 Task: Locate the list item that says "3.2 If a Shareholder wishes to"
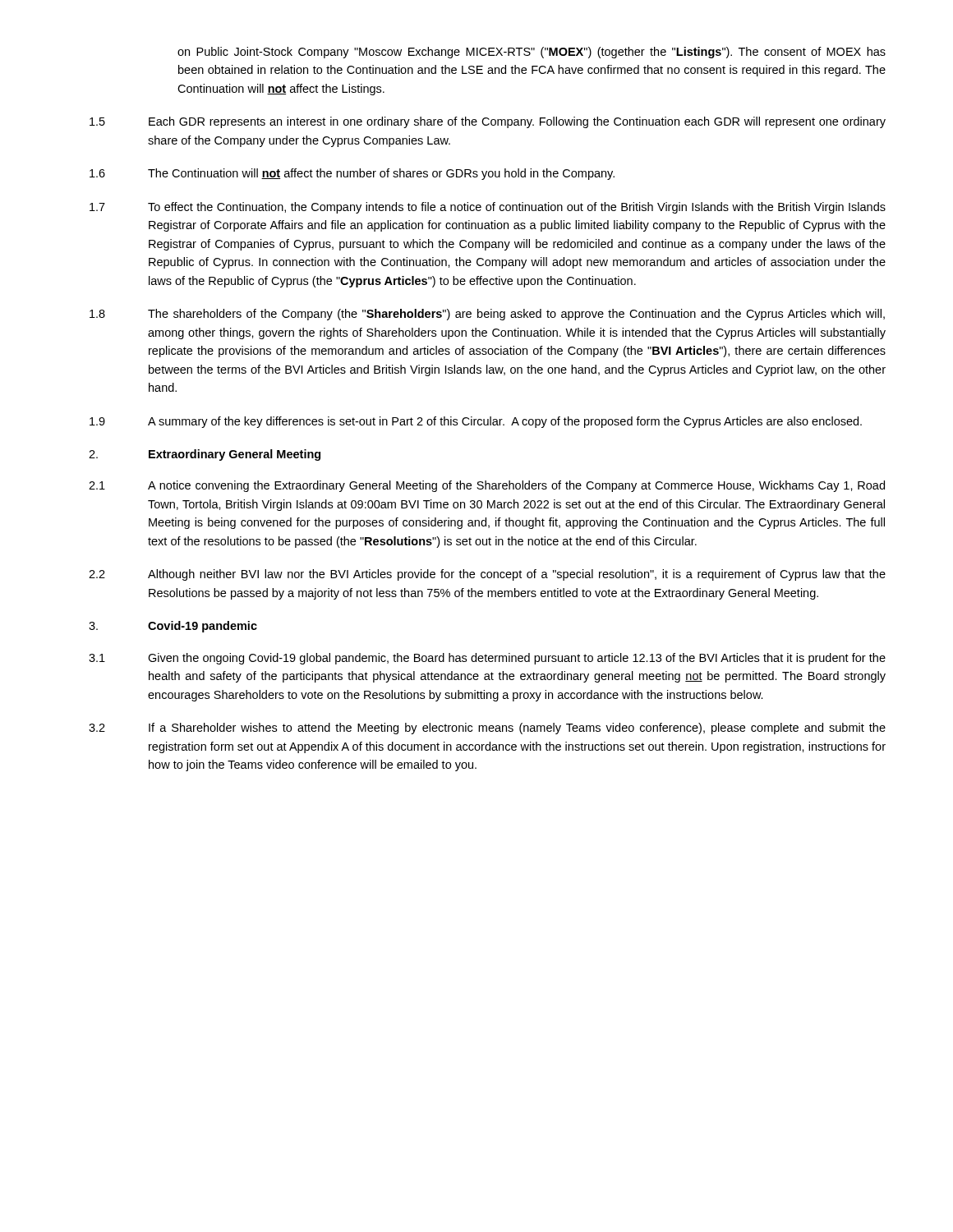point(487,746)
